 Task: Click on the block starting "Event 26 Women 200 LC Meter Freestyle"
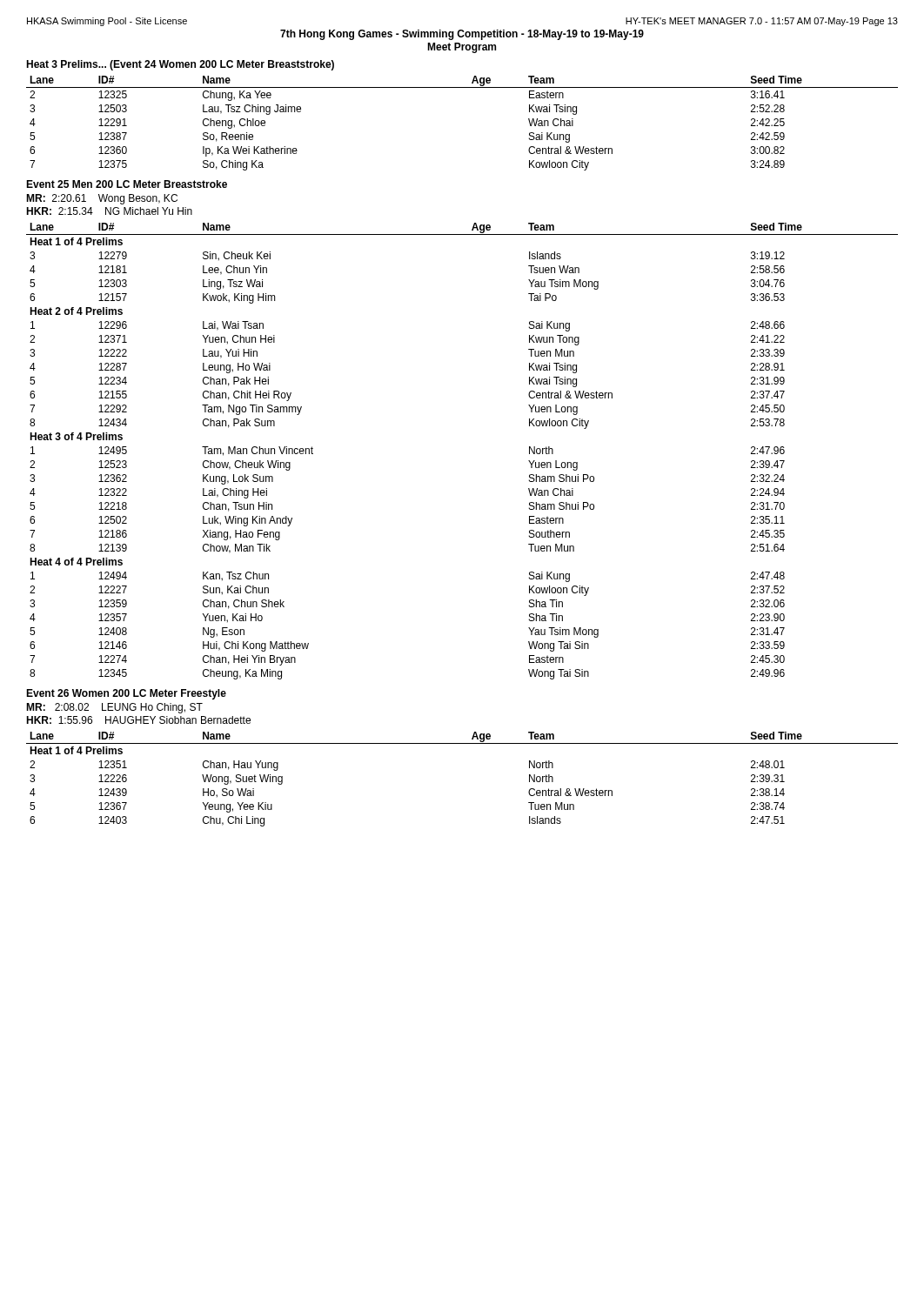point(126,693)
